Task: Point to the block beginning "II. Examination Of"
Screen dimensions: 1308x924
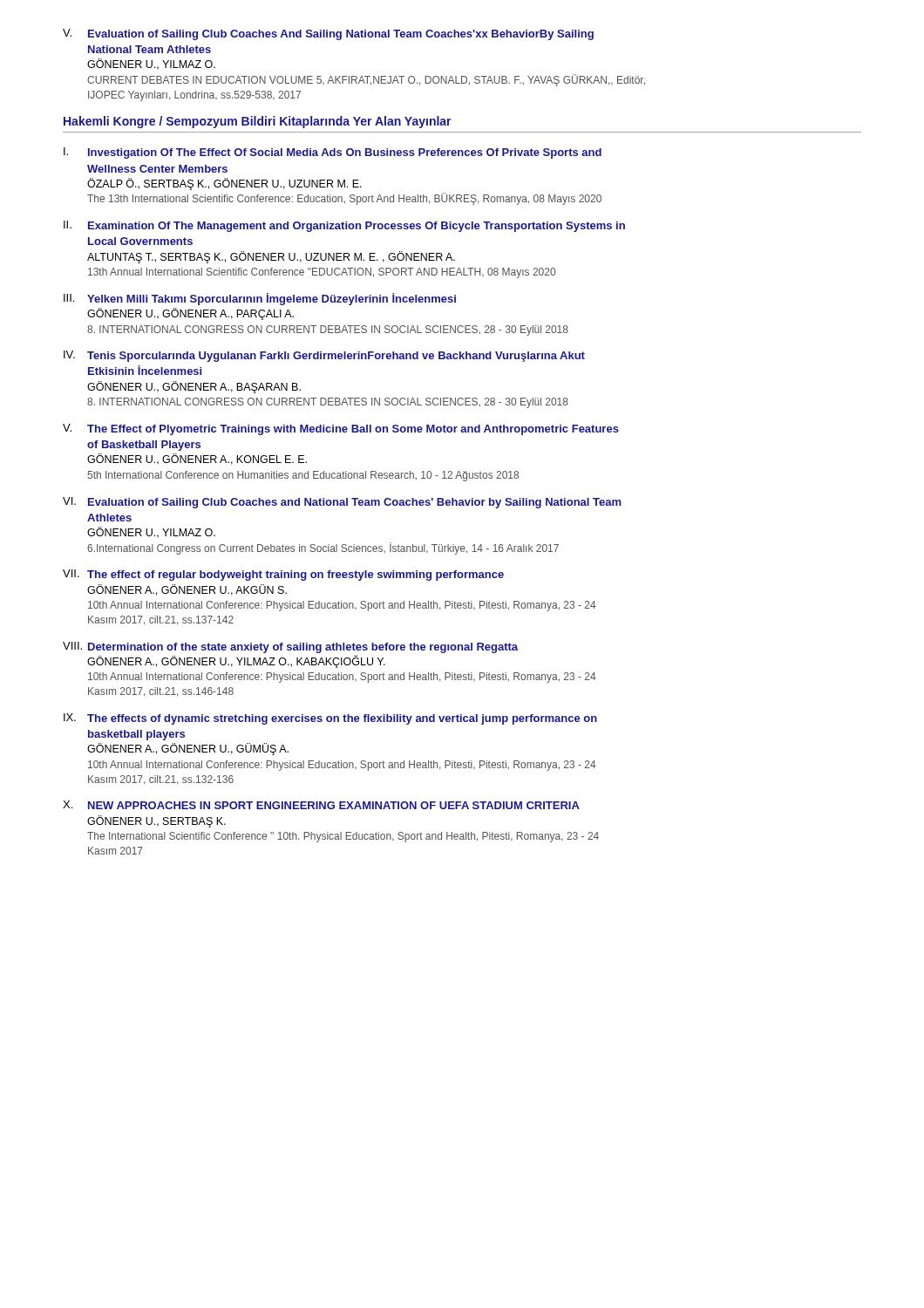Action: pos(344,226)
